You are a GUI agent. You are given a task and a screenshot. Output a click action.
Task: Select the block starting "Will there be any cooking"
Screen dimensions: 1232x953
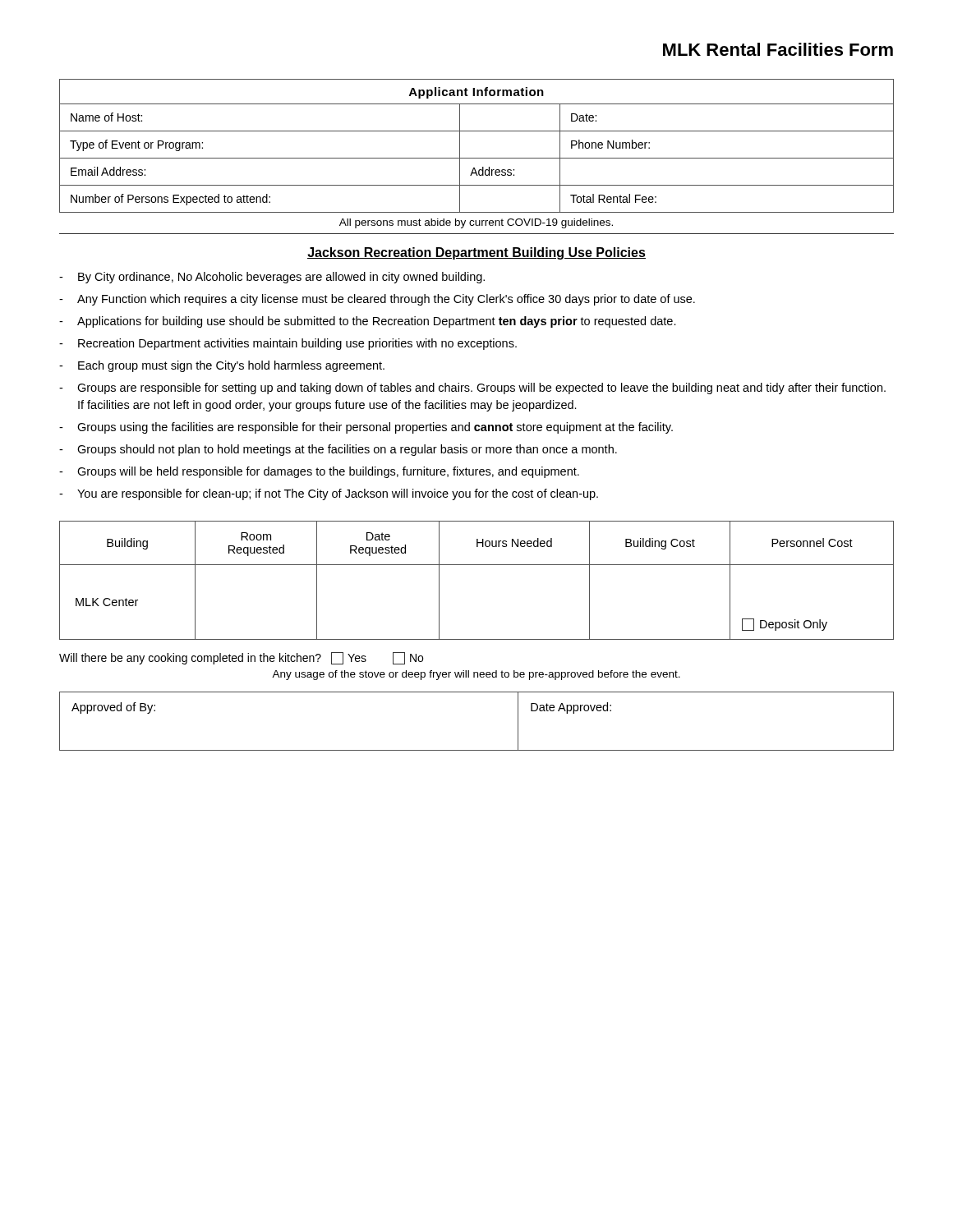[241, 658]
